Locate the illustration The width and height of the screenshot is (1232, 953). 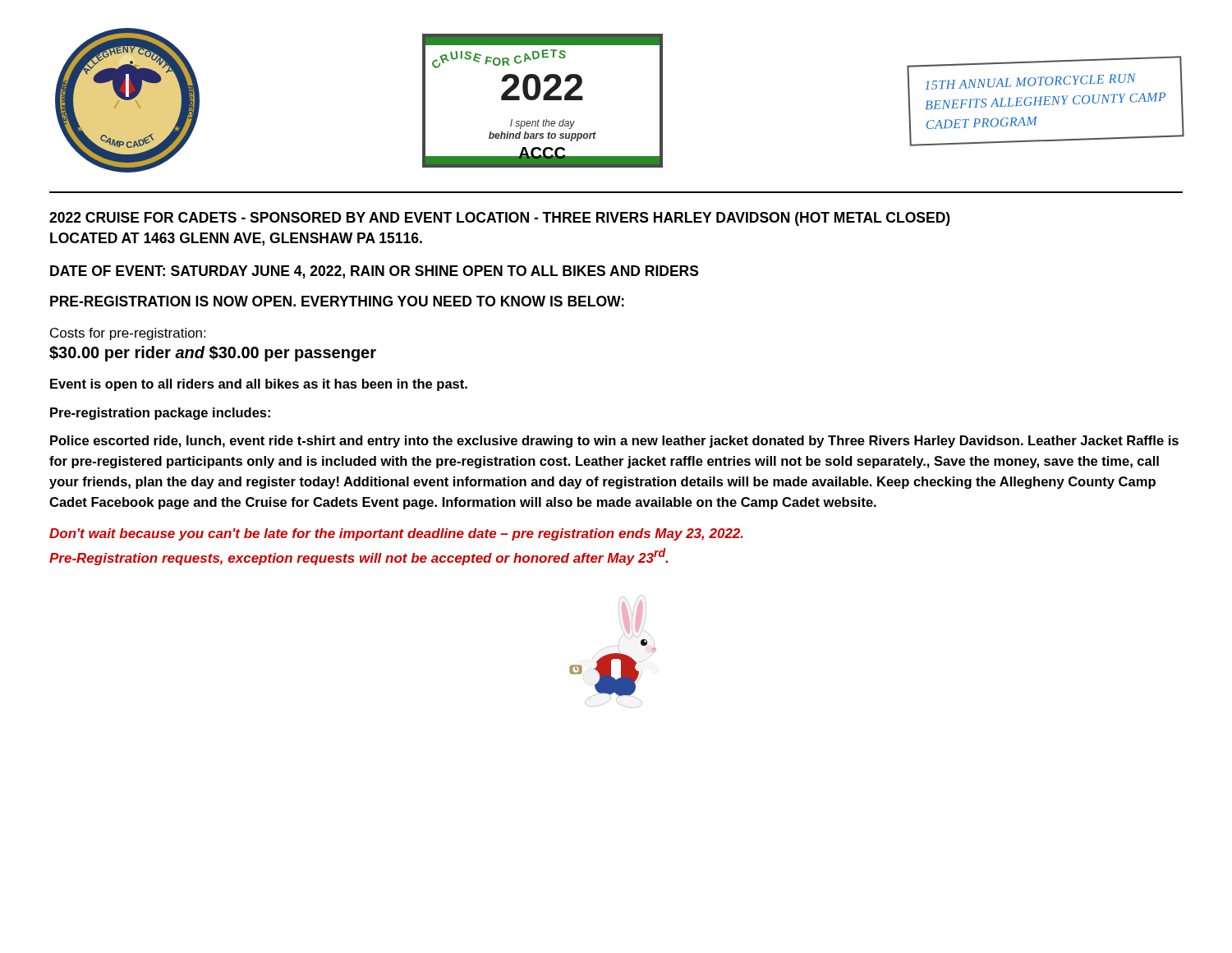click(x=616, y=652)
